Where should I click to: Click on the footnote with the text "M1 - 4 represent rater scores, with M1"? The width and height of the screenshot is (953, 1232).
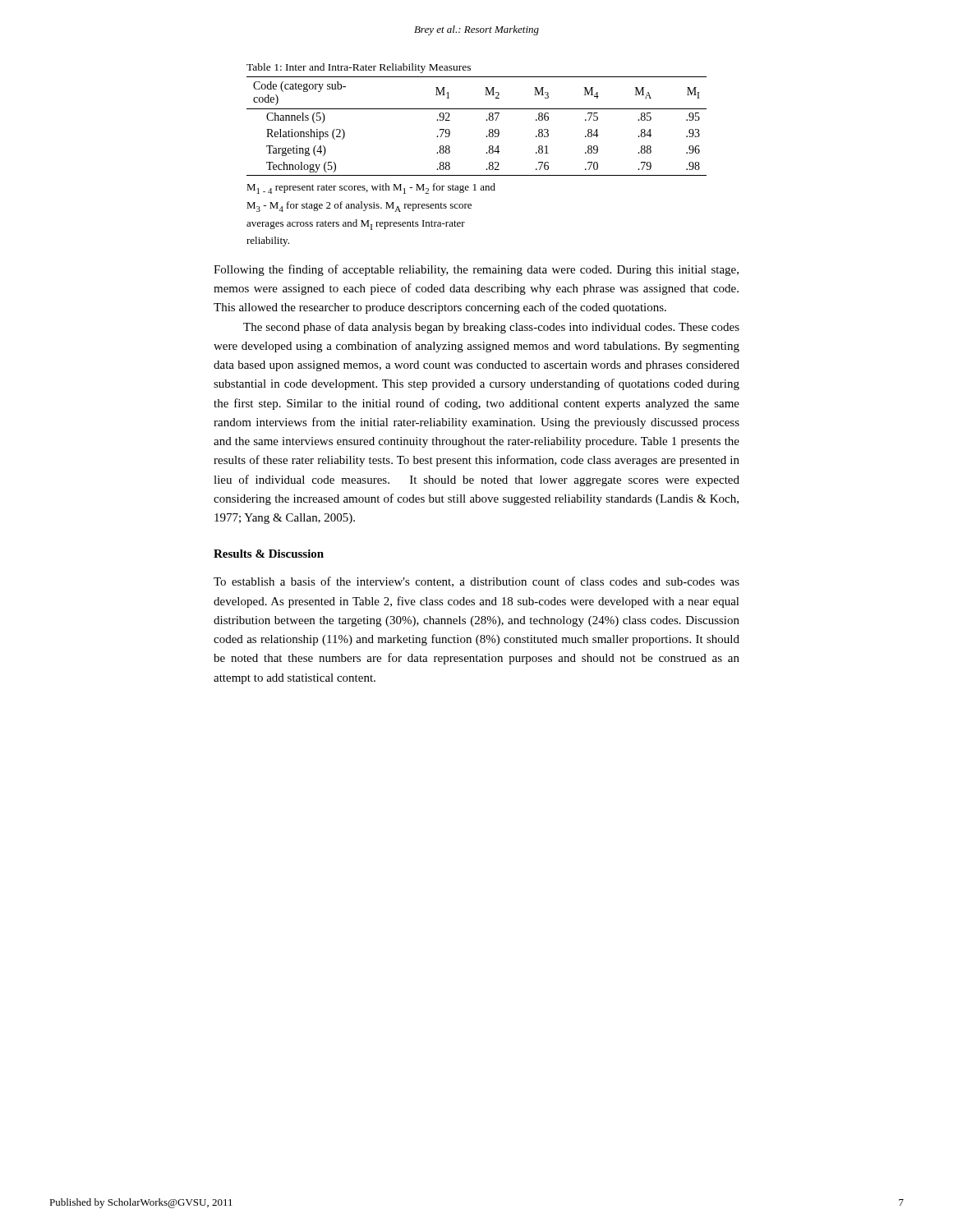pos(371,214)
